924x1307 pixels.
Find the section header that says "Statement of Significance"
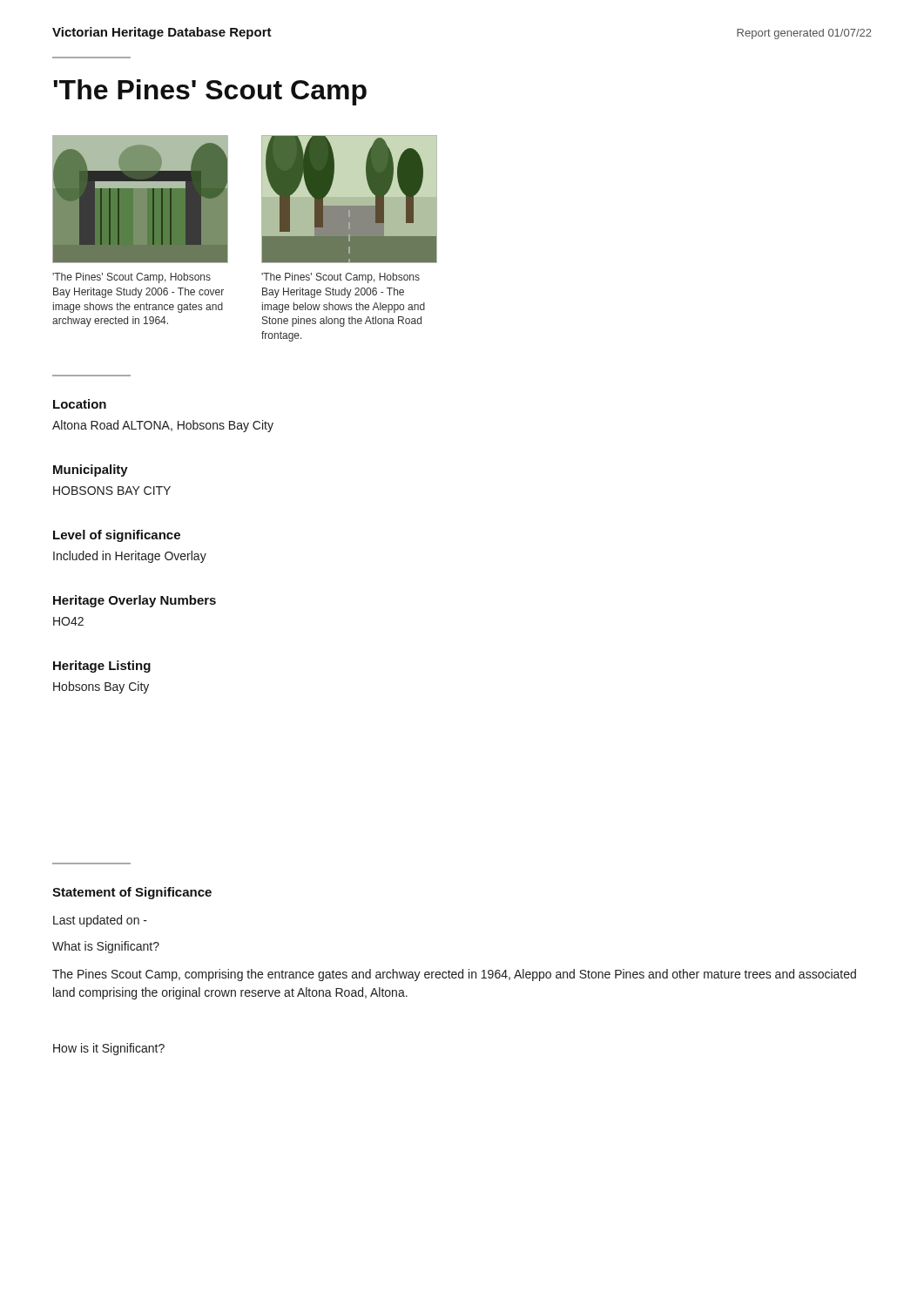coord(132,893)
